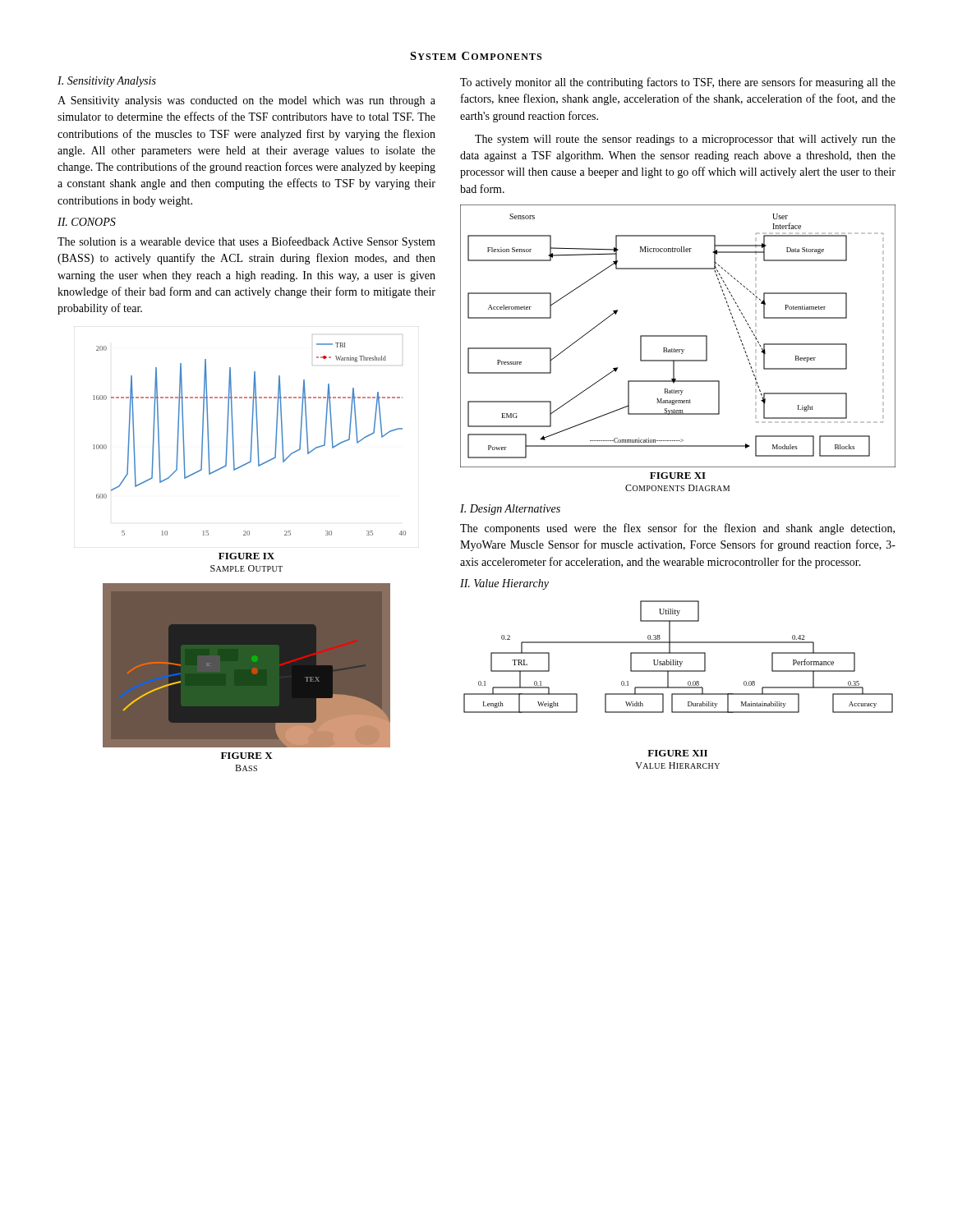953x1232 pixels.
Task: Select the region starting "I. Design Alternatives"
Action: pyautogui.click(x=510, y=509)
